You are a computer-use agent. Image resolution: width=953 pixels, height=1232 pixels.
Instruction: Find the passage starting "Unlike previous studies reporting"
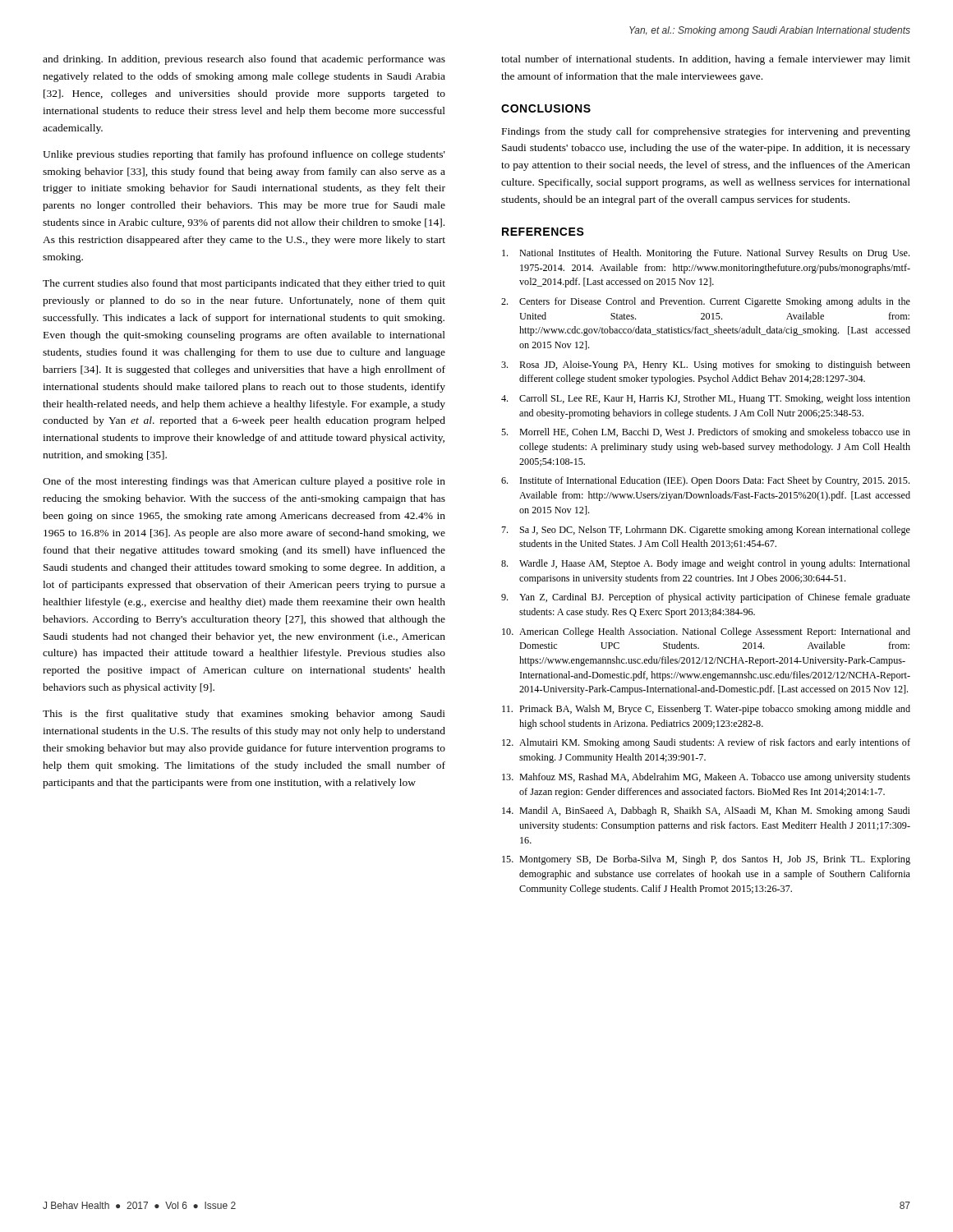[244, 206]
